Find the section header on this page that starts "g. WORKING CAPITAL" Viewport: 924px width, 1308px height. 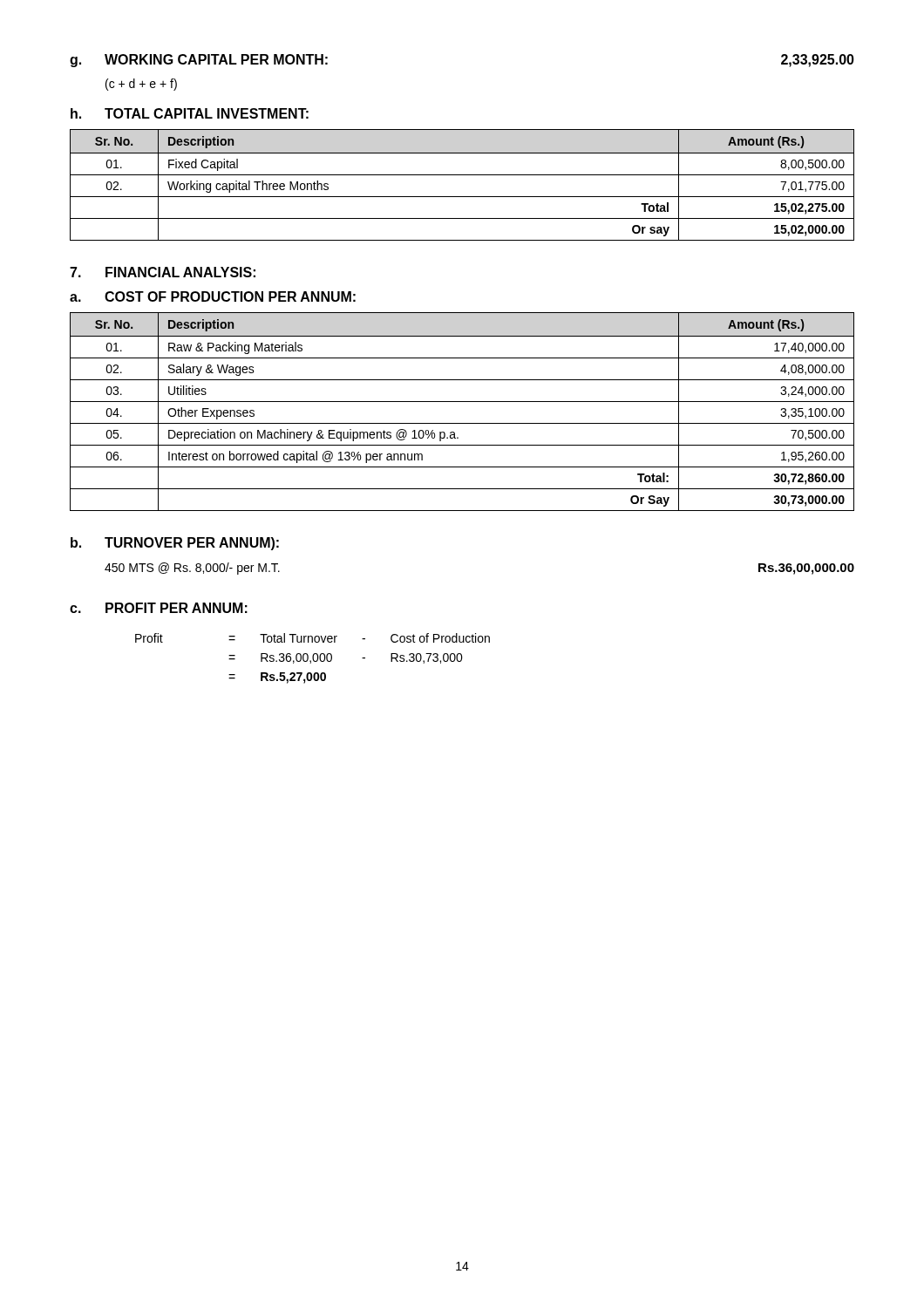(220, 61)
